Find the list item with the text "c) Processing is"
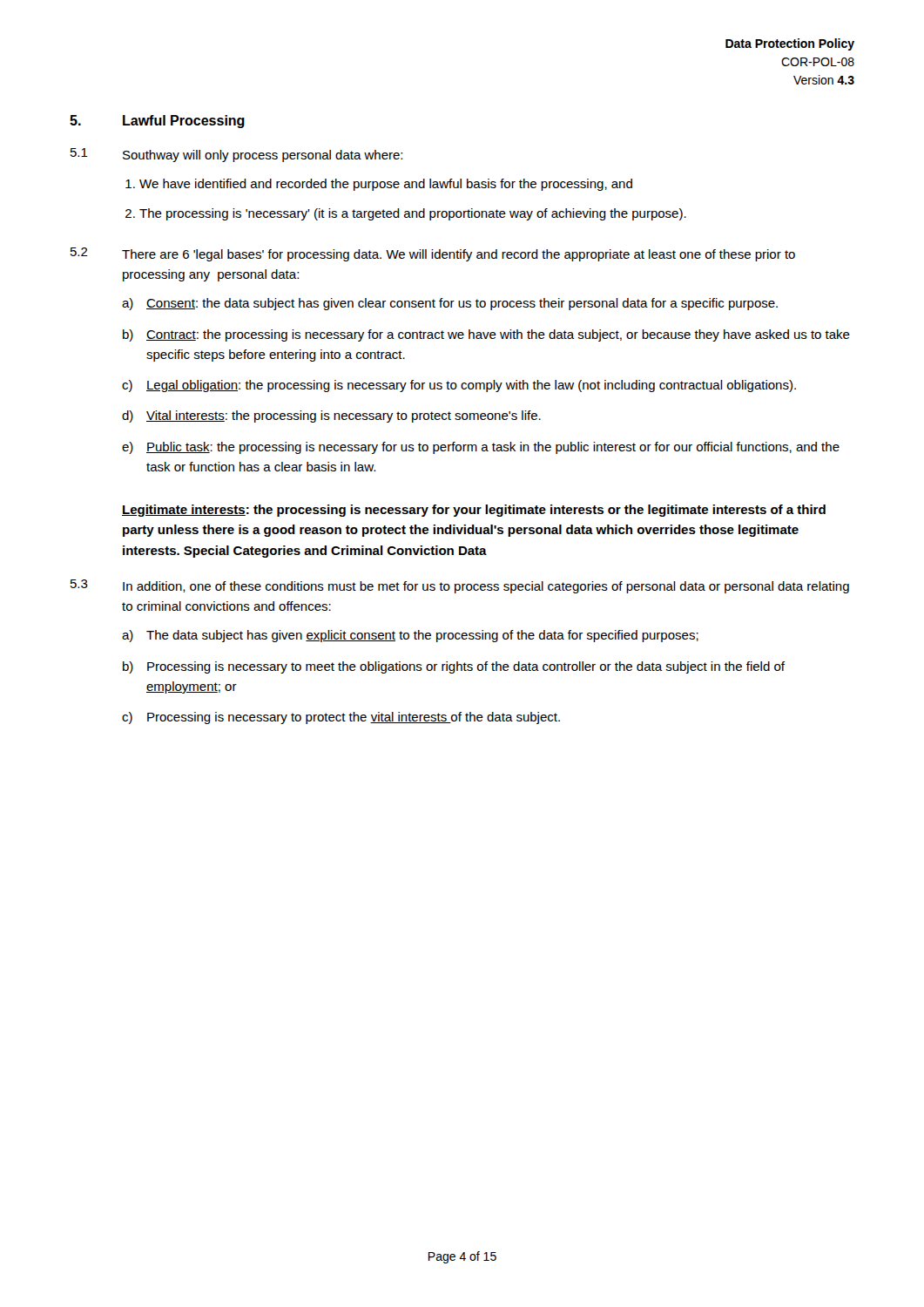 (488, 717)
